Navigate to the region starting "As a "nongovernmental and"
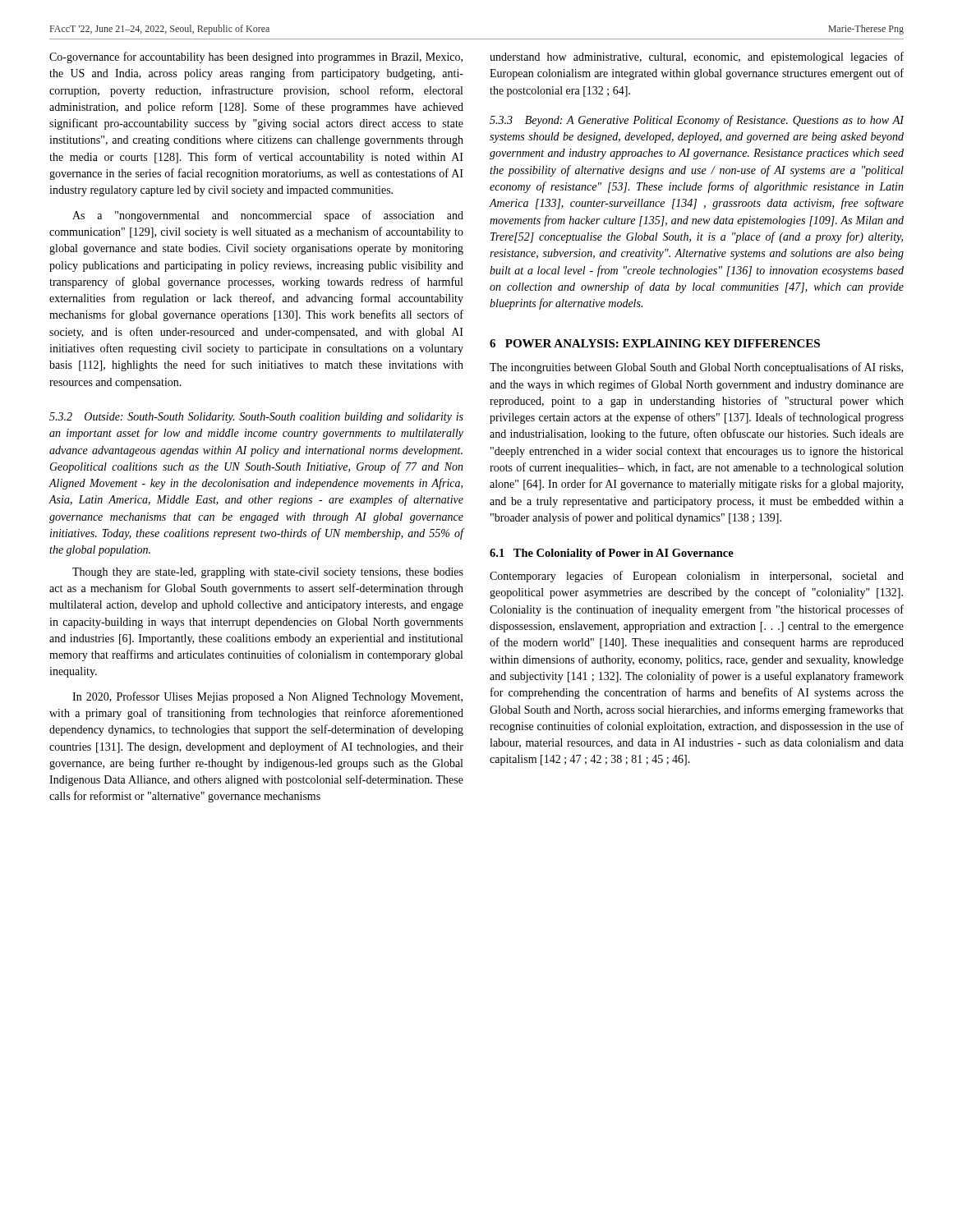The height and width of the screenshot is (1232, 953). [256, 299]
